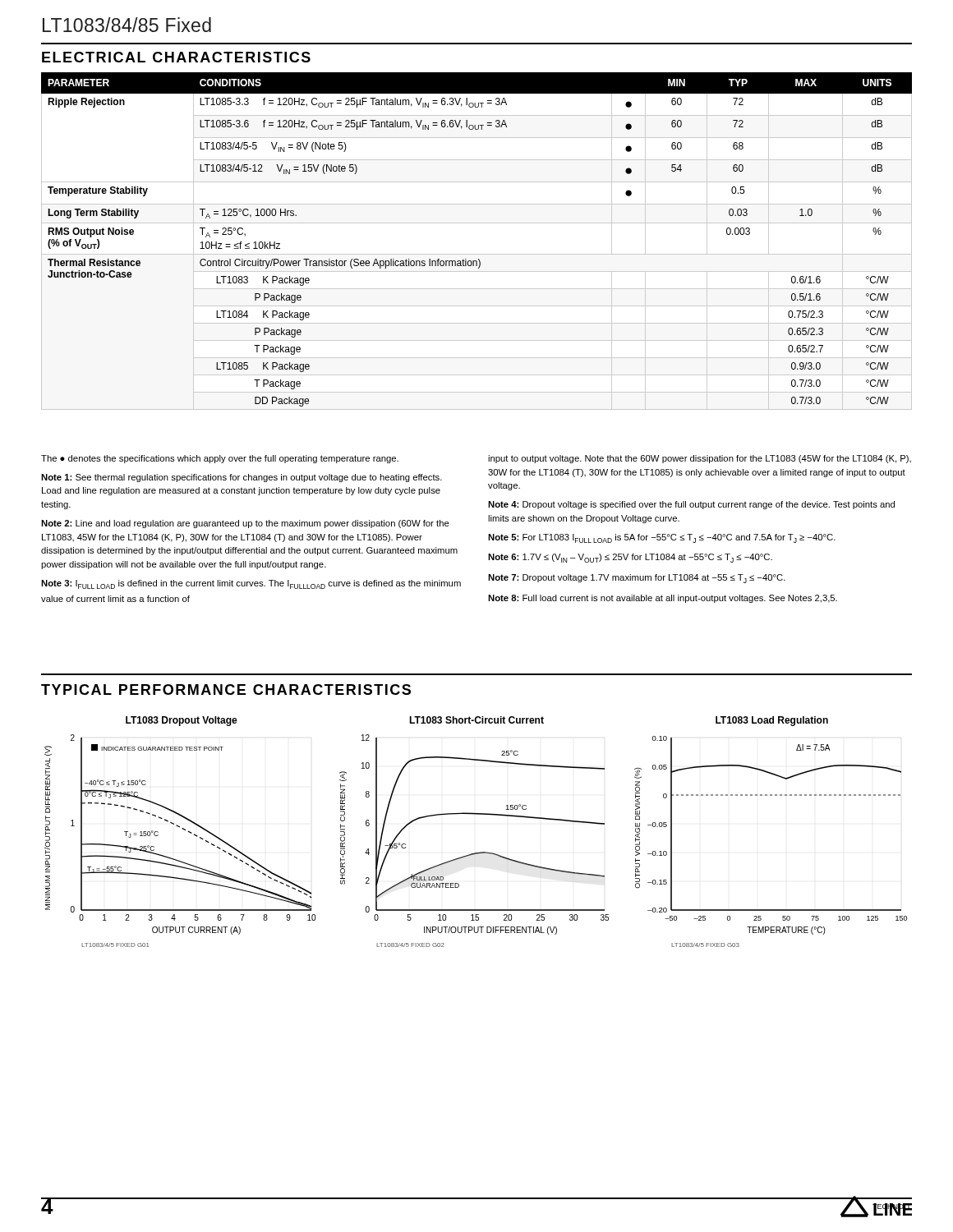Viewport: 953px width, 1232px height.
Task: Select the block starting "Note 4: Dropout"
Action: pyautogui.click(x=692, y=511)
